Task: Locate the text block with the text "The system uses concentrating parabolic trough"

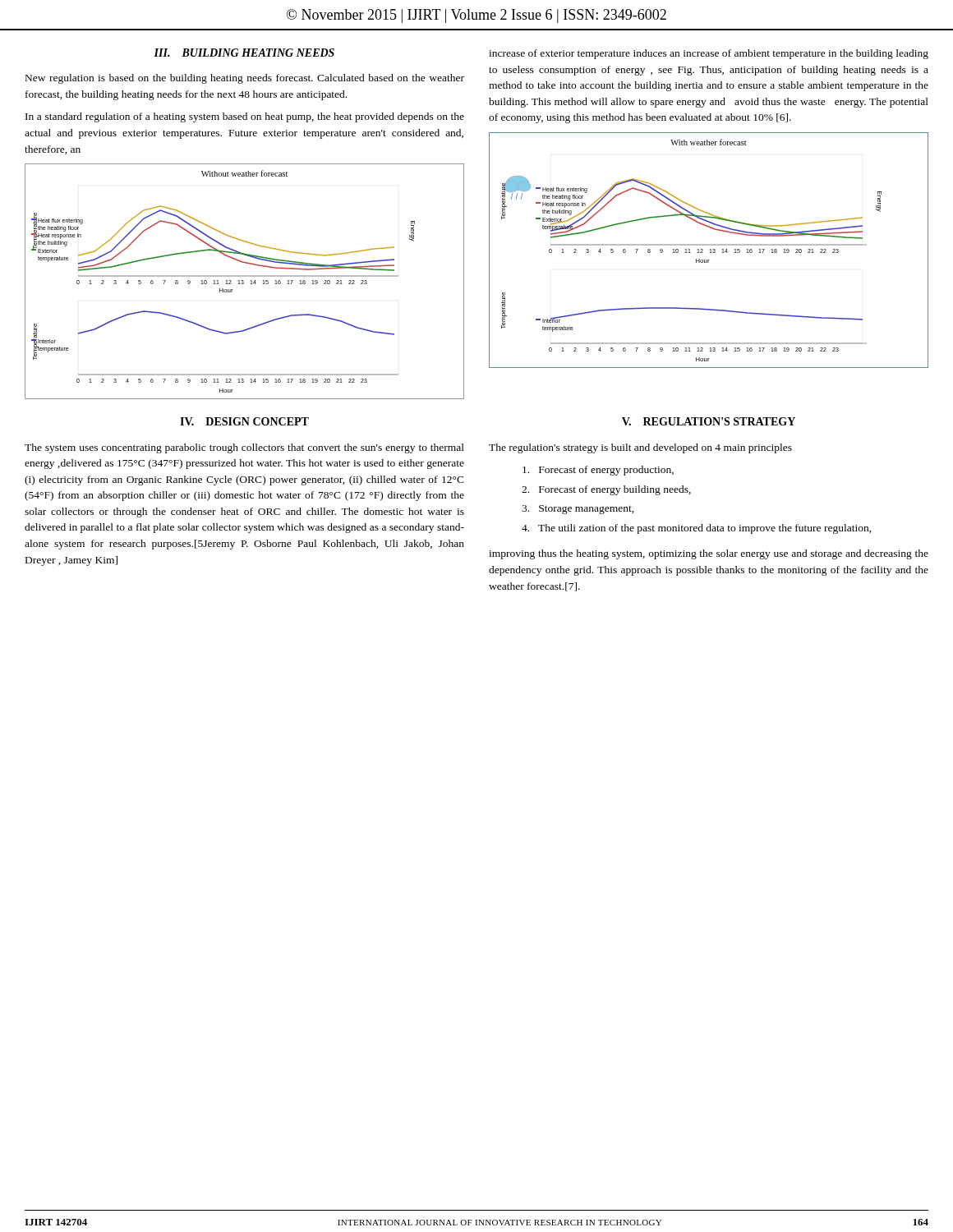Action: [244, 503]
